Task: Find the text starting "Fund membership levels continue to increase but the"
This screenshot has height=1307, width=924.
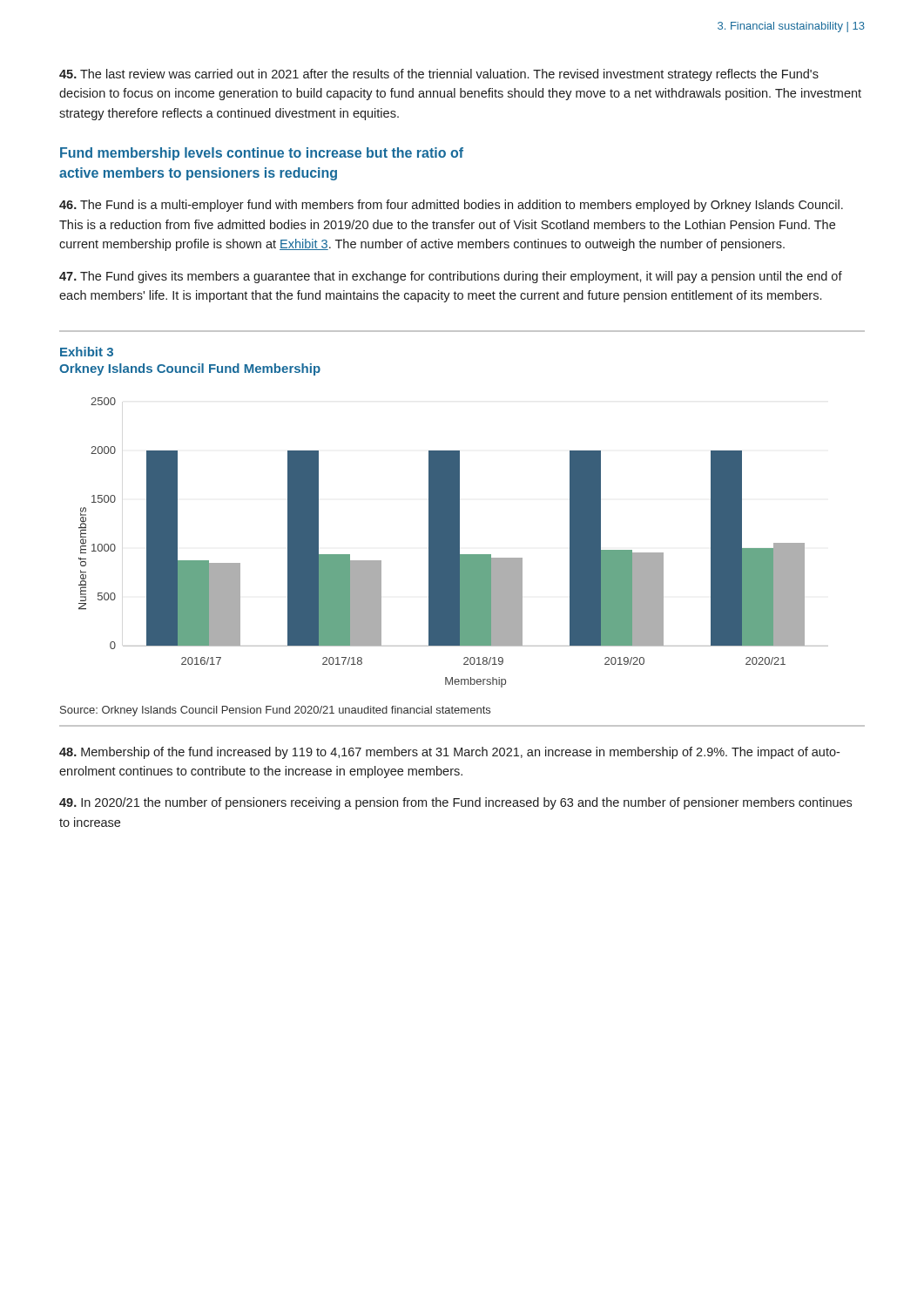Action: [261, 163]
